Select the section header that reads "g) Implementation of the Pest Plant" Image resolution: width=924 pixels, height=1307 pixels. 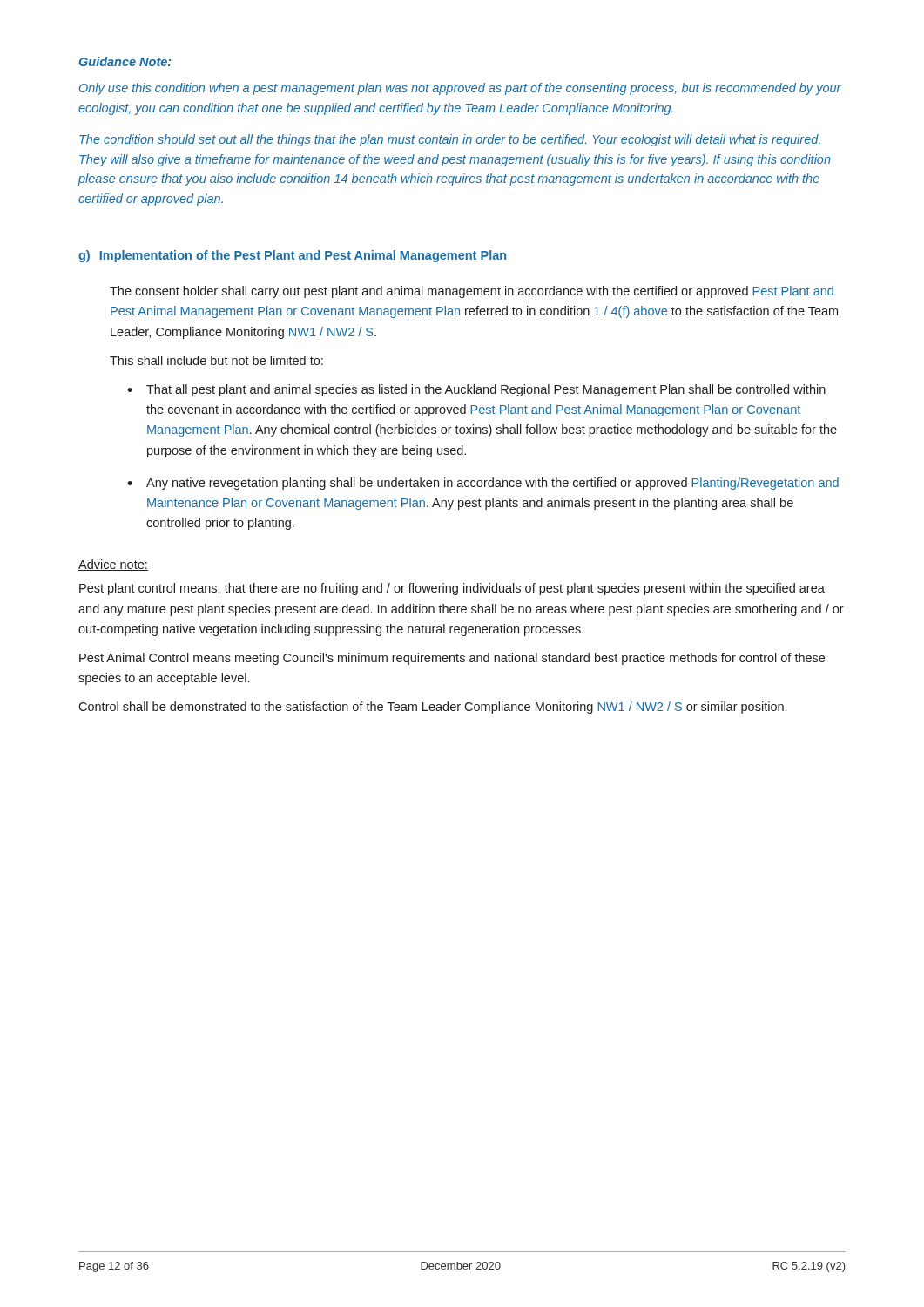tap(293, 256)
